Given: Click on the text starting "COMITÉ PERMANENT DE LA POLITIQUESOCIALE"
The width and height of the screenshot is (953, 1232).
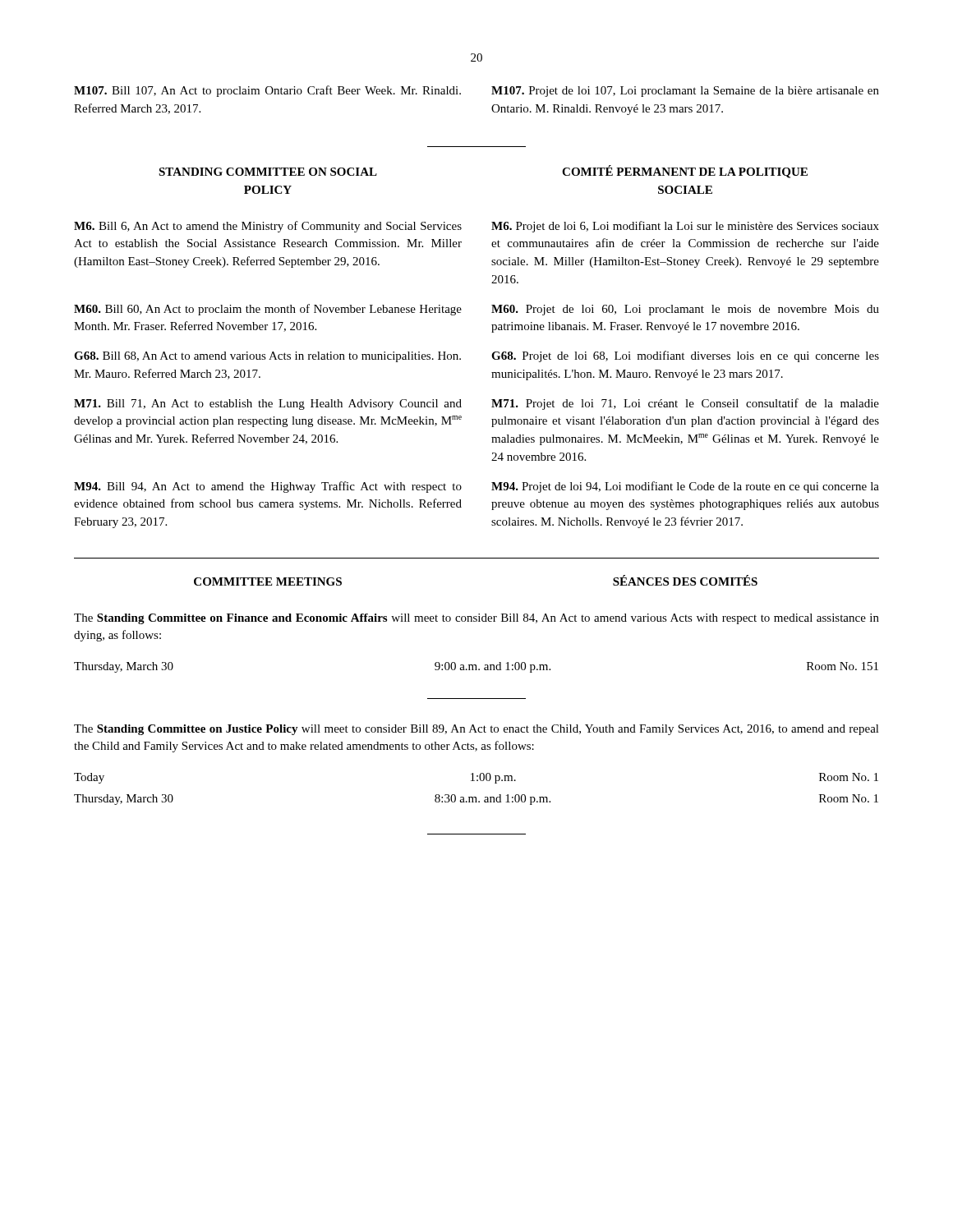Looking at the screenshot, I should click(685, 181).
